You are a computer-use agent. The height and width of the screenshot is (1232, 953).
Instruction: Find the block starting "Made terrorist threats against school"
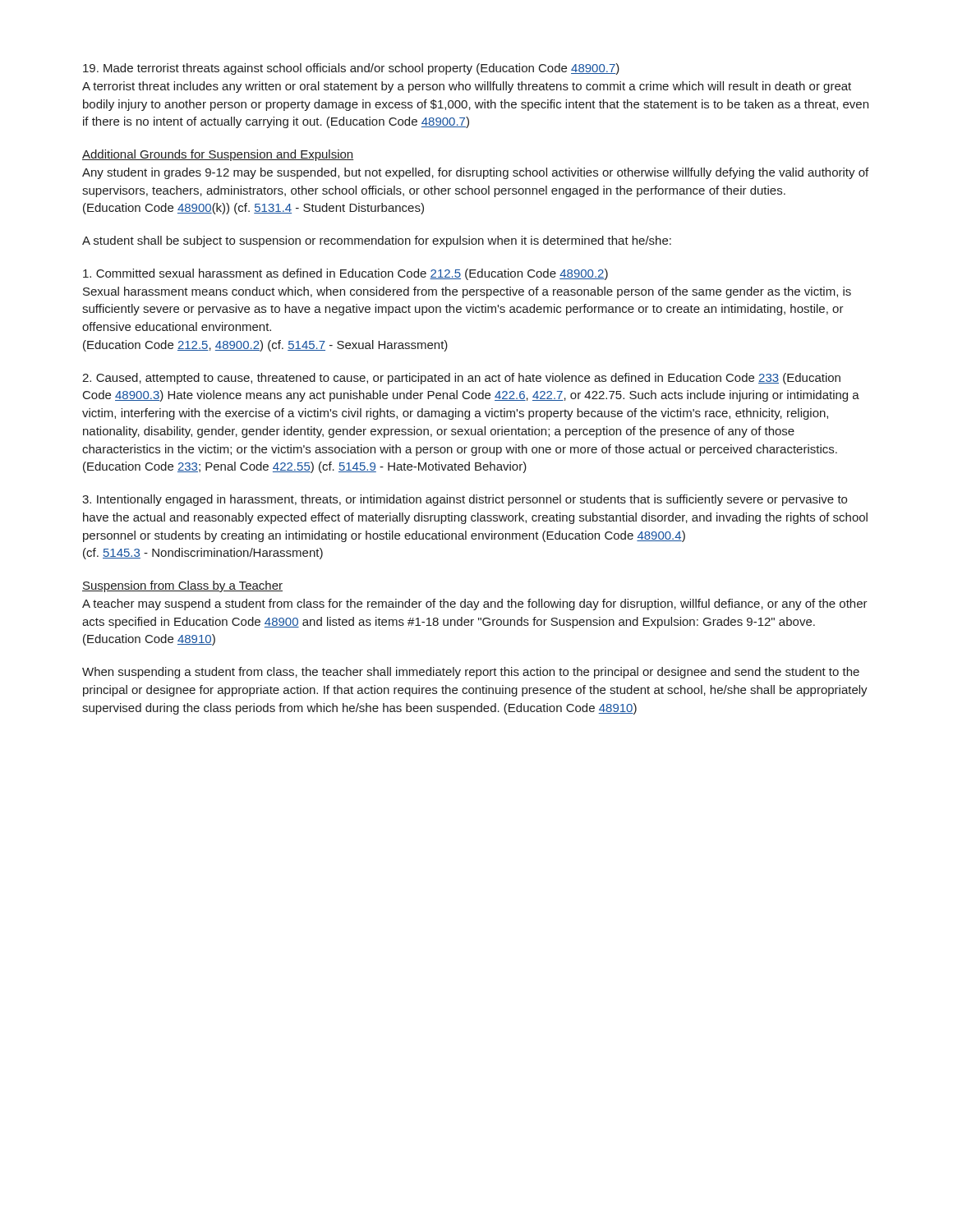coord(476,95)
